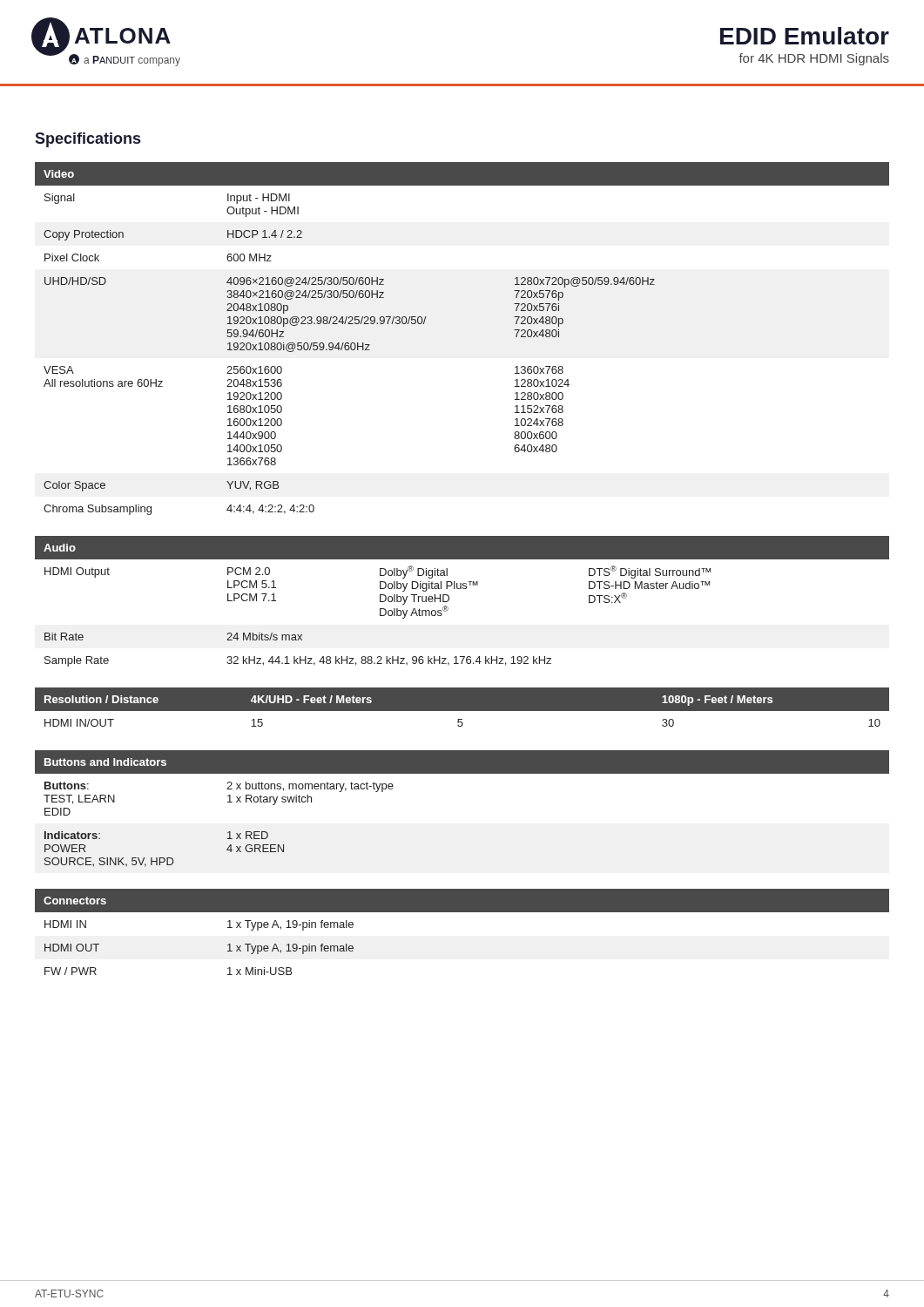The height and width of the screenshot is (1307, 924).
Task: Select the table that reads "Buttons : TEST, LEARN EDID"
Action: (462, 811)
